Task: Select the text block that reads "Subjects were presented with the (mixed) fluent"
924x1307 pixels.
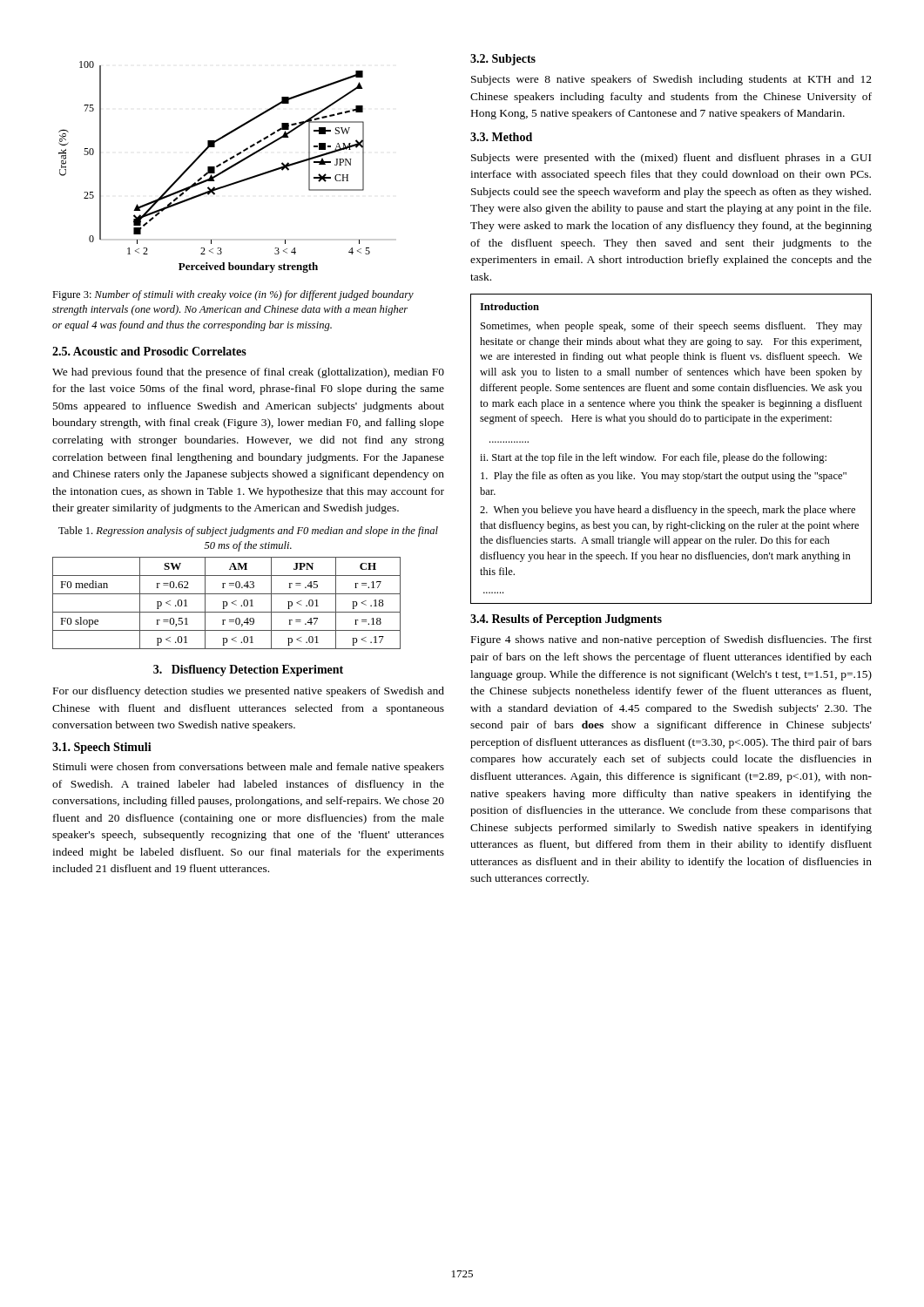Action: [671, 217]
